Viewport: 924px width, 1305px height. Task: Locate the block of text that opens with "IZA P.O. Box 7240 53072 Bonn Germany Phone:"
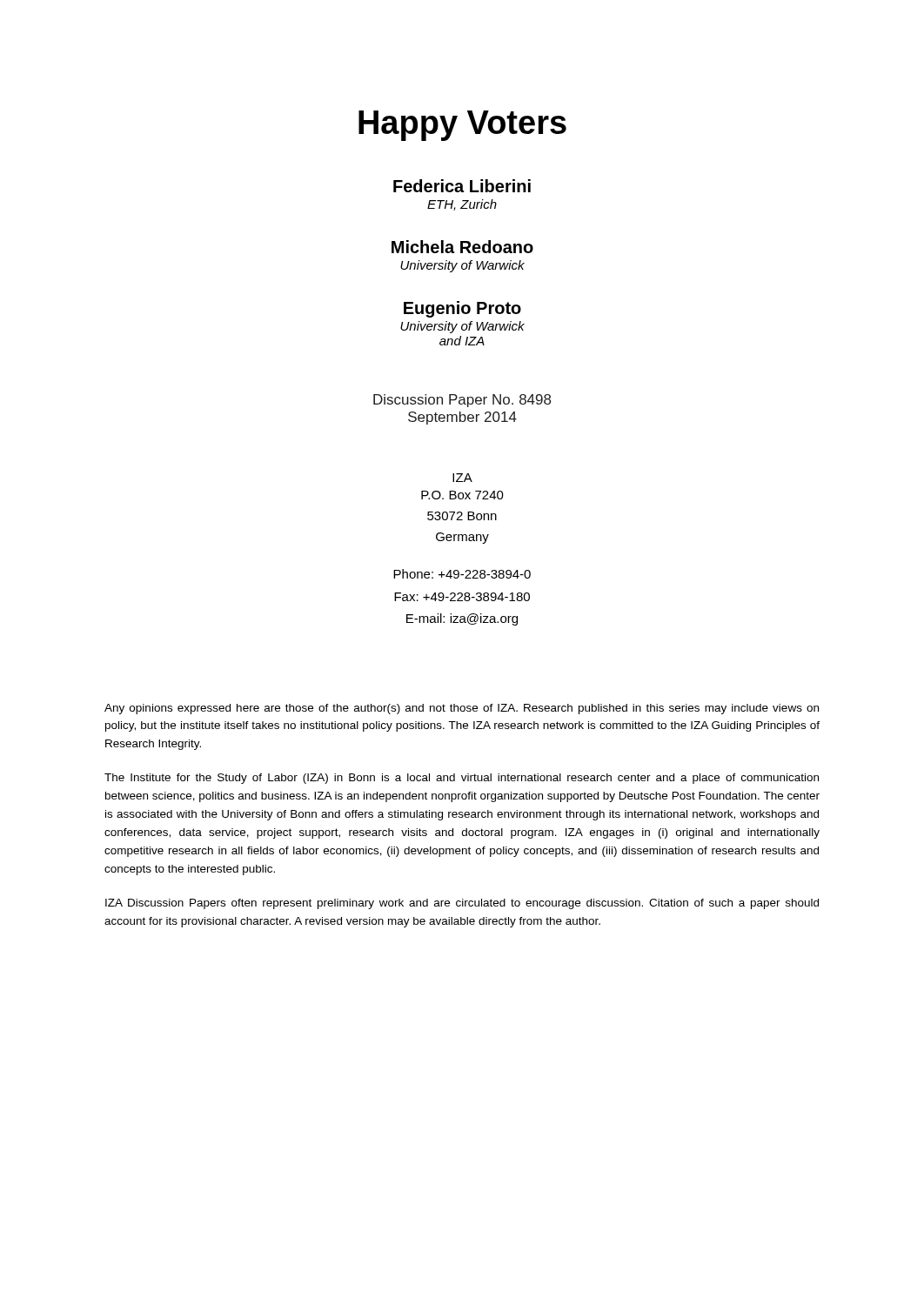pyautogui.click(x=462, y=550)
